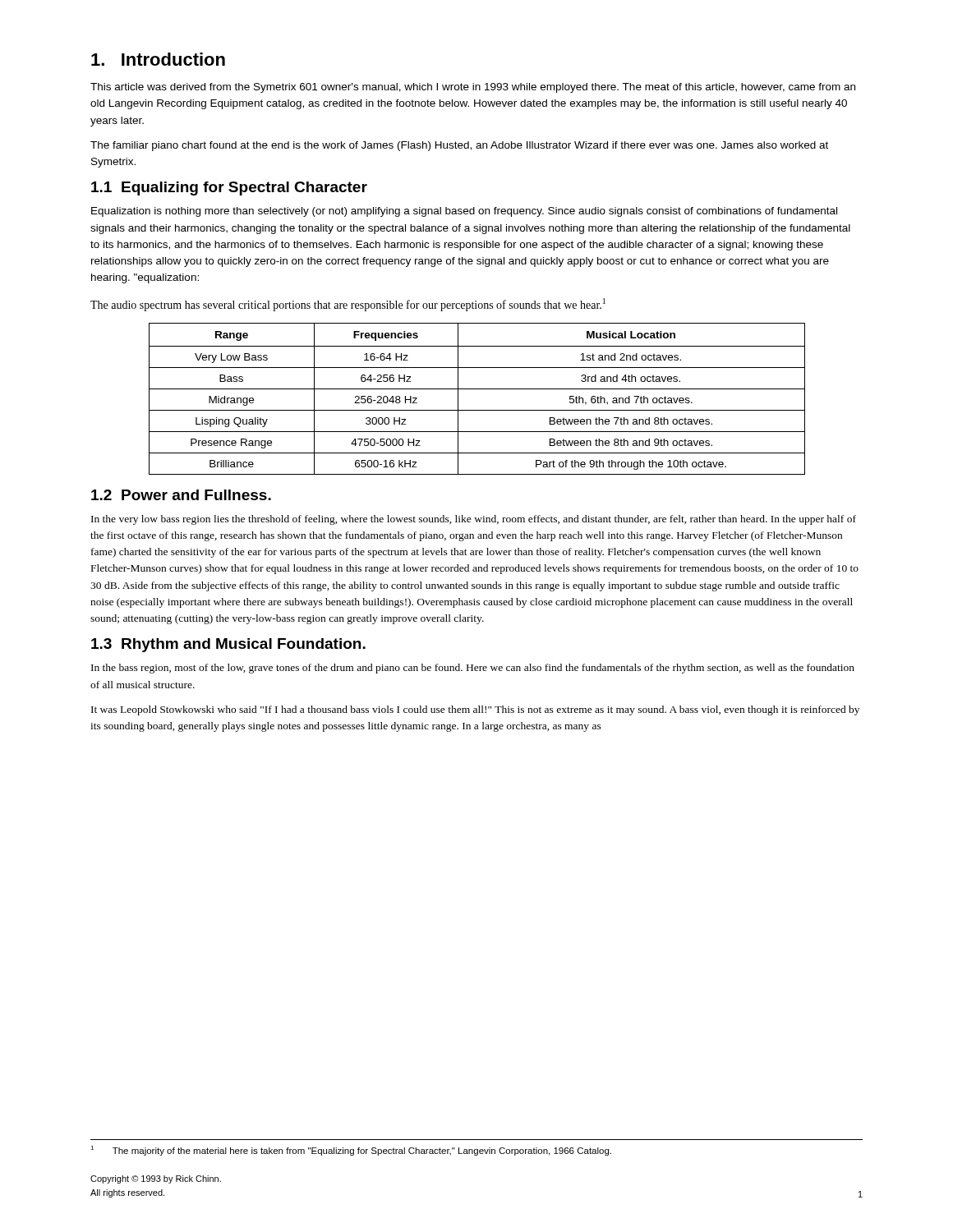Image resolution: width=953 pixels, height=1232 pixels.
Task: Locate the block starting "1.2 Power and Fullness."
Action: 181,495
